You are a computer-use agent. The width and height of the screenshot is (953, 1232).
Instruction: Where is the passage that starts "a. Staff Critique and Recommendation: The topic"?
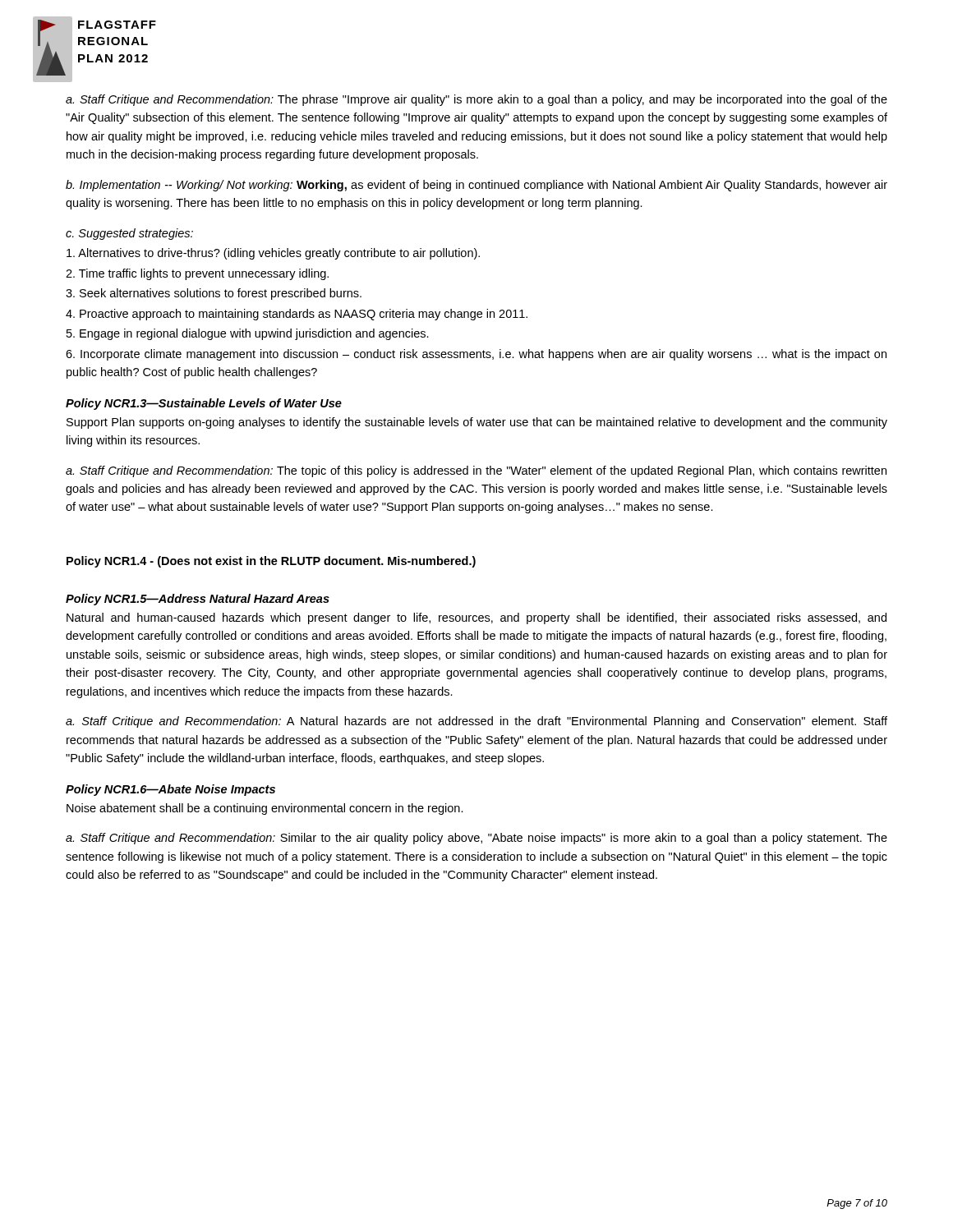coord(476,489)
